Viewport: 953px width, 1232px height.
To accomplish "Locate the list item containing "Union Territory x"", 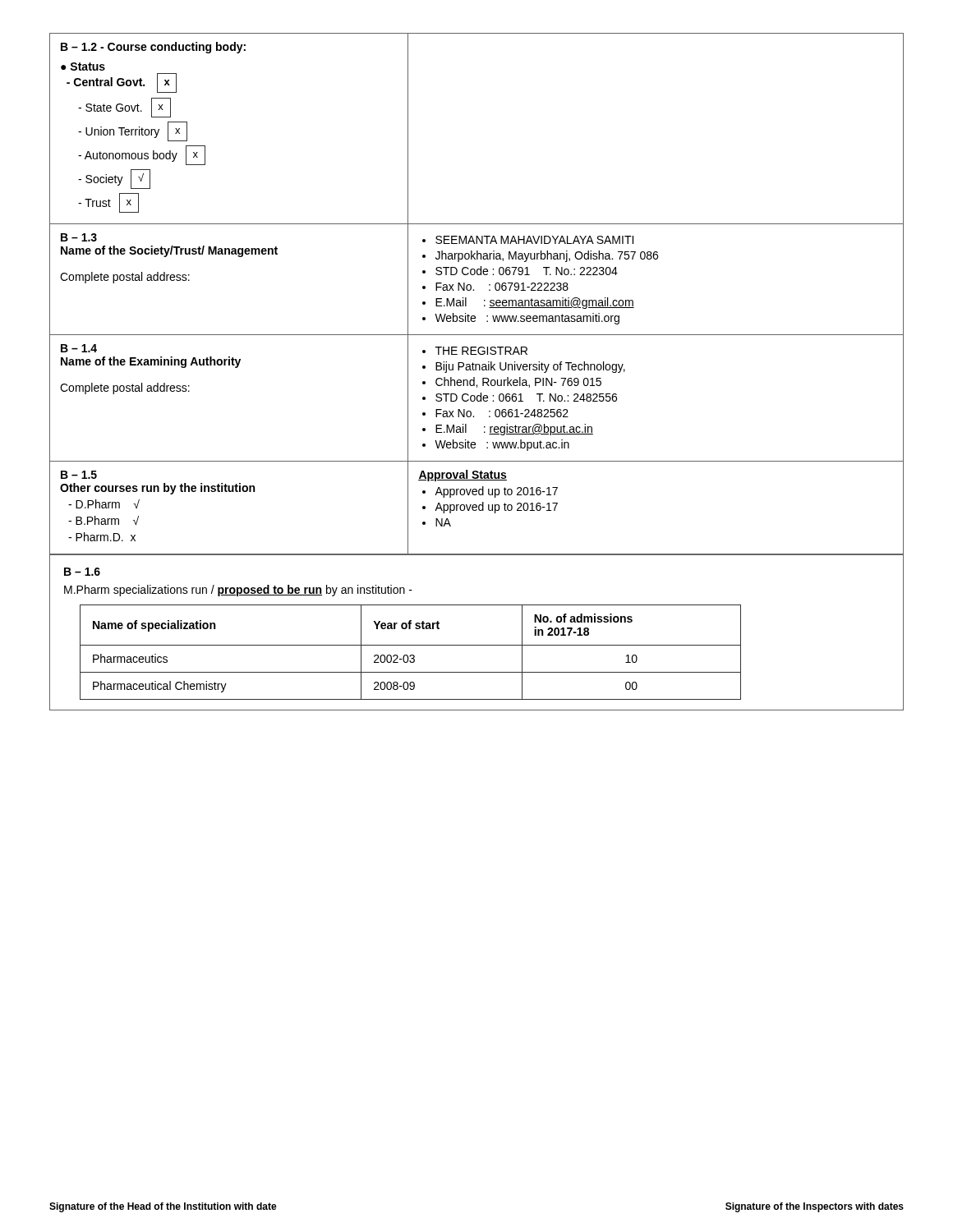I will click(133, 131).
